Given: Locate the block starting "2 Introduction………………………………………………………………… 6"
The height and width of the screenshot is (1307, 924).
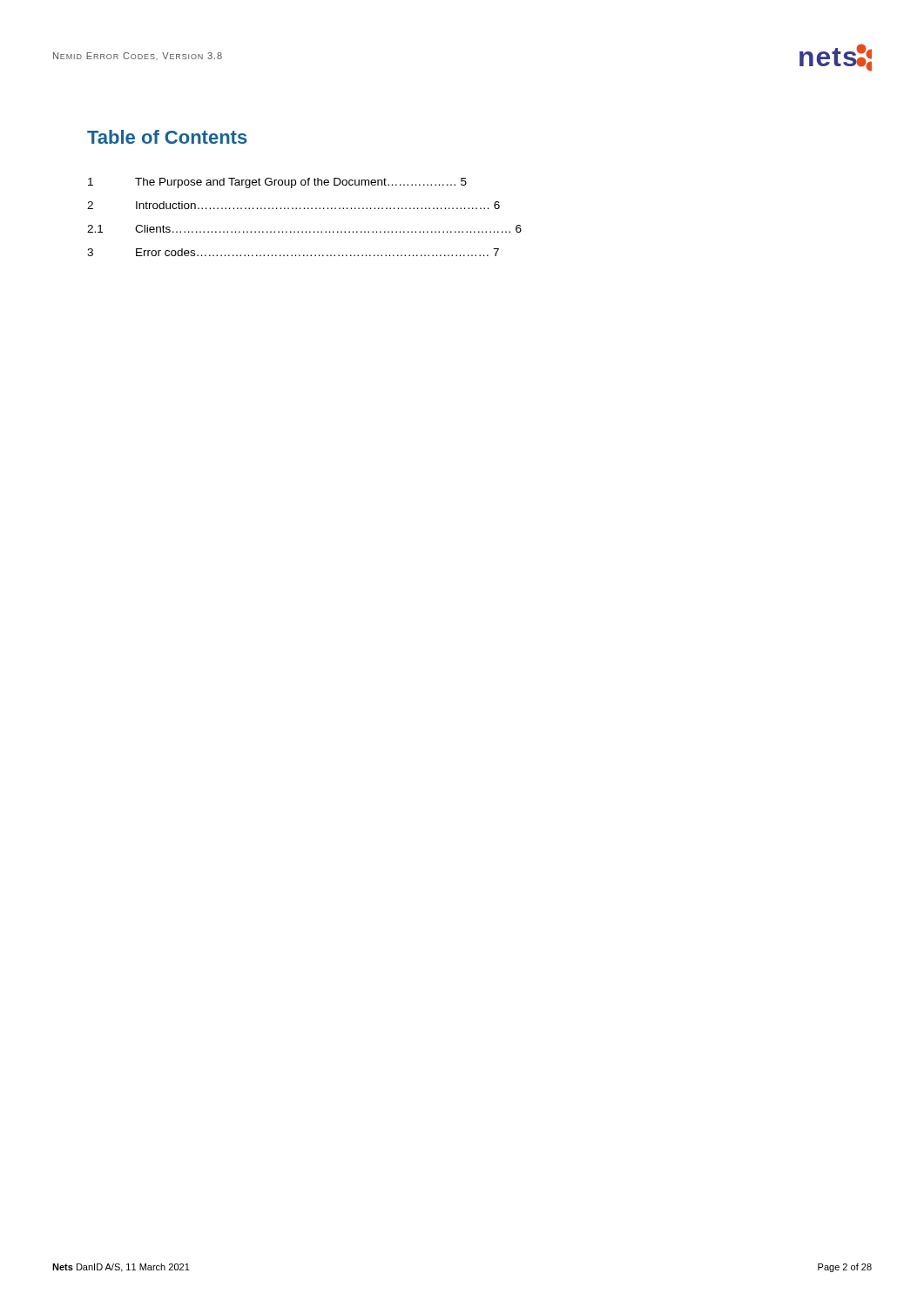Looking at the screenshot, I should [x=462, y=205].
